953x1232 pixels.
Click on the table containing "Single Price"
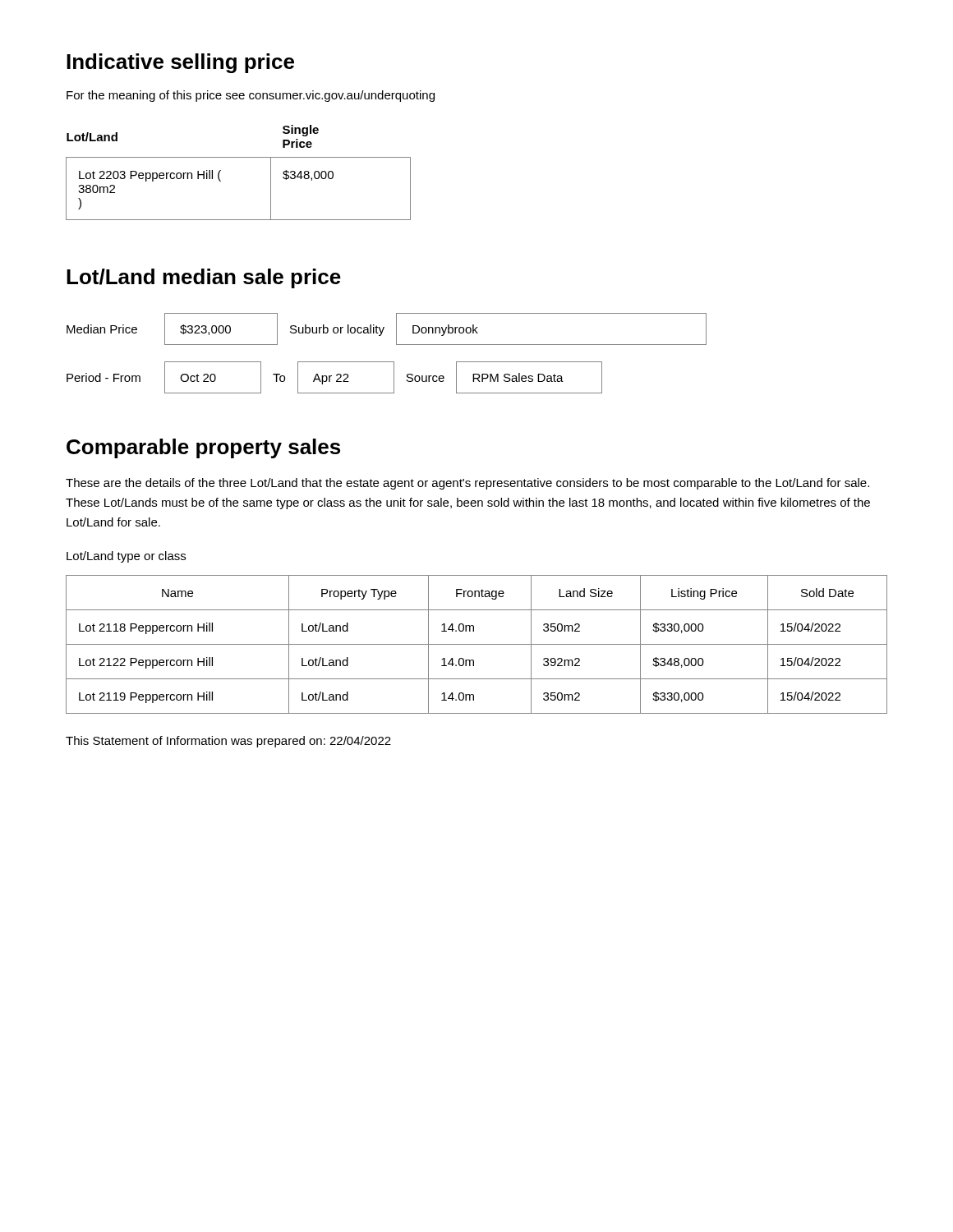tap(476, 171)
